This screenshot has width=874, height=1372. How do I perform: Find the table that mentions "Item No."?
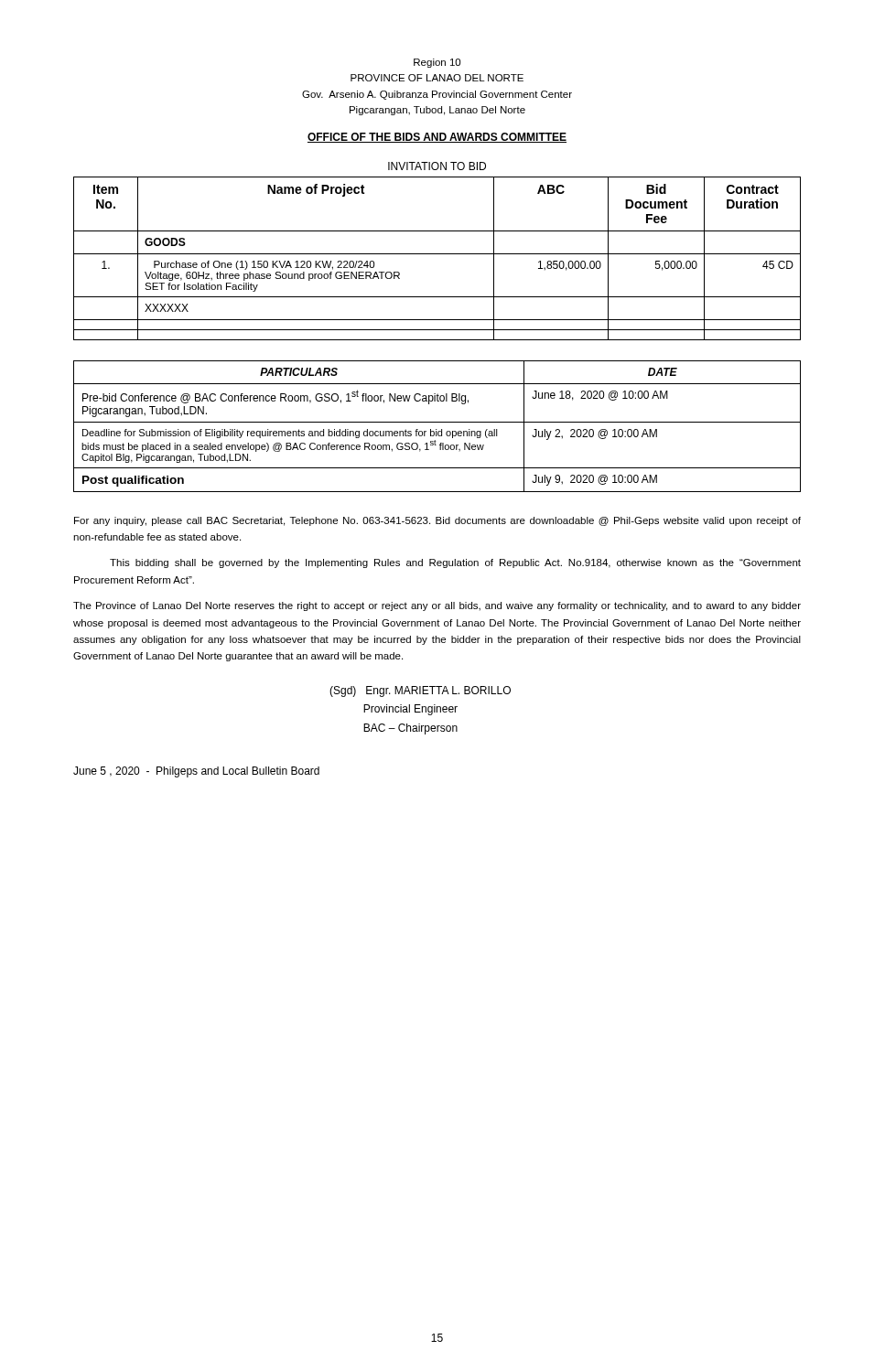tap(437, 258)
